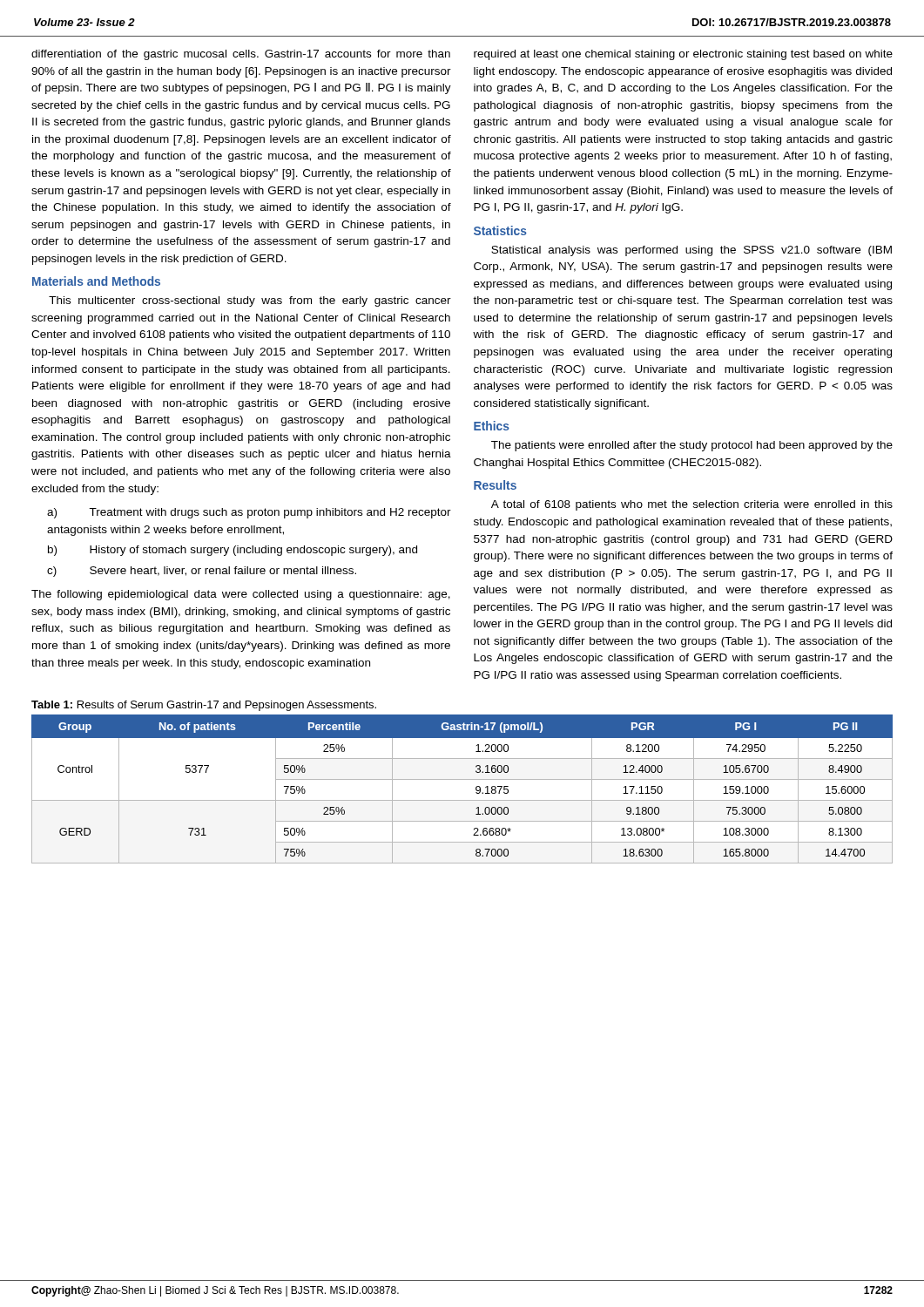This screenshot has height=1307, width=924.
Task: Point to the passage starting "A total of"
Action: coord(683,590)
